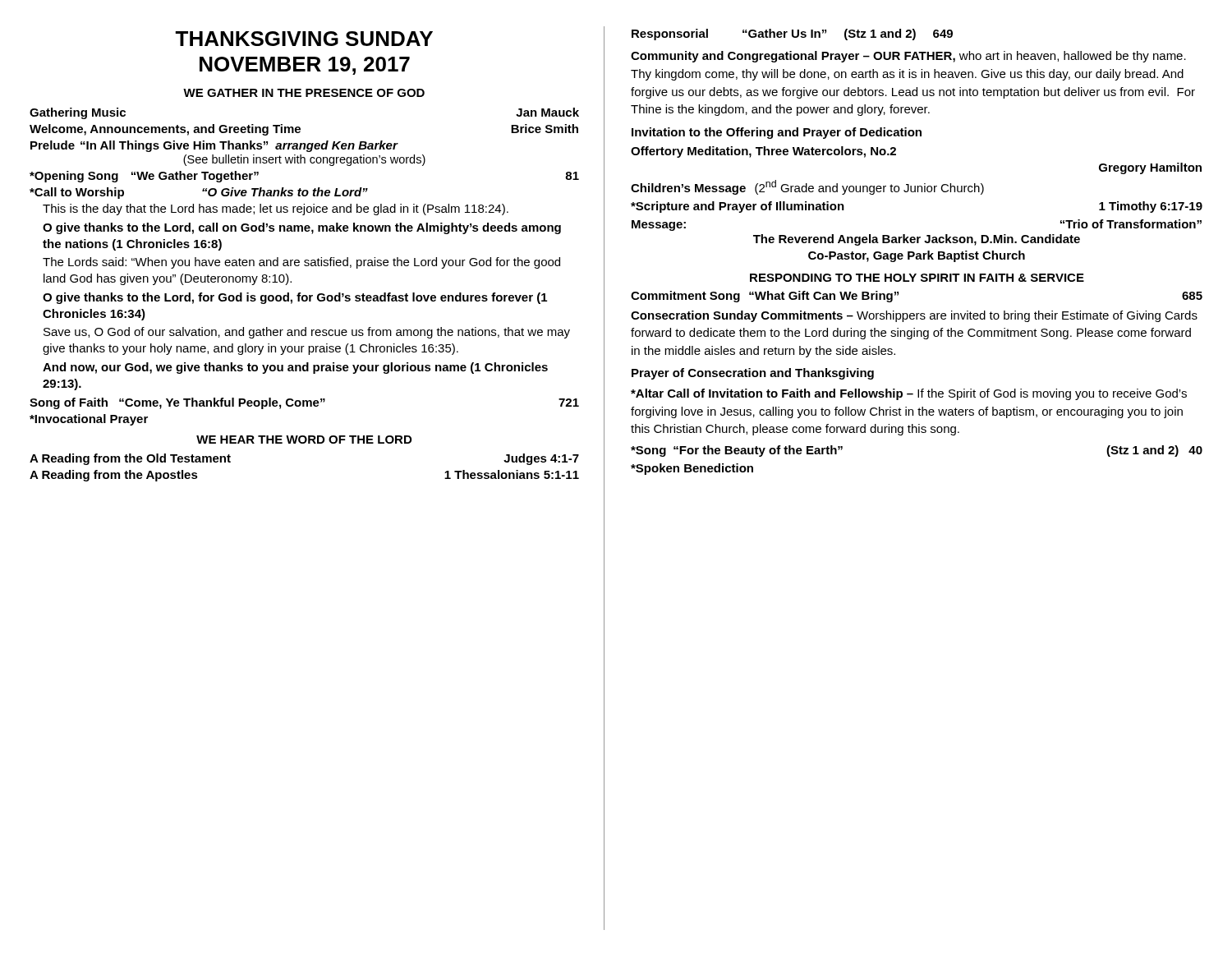
Task: Select the text starting "Gathering Music Jan Mauck"
Action: (x=75, y=113)
